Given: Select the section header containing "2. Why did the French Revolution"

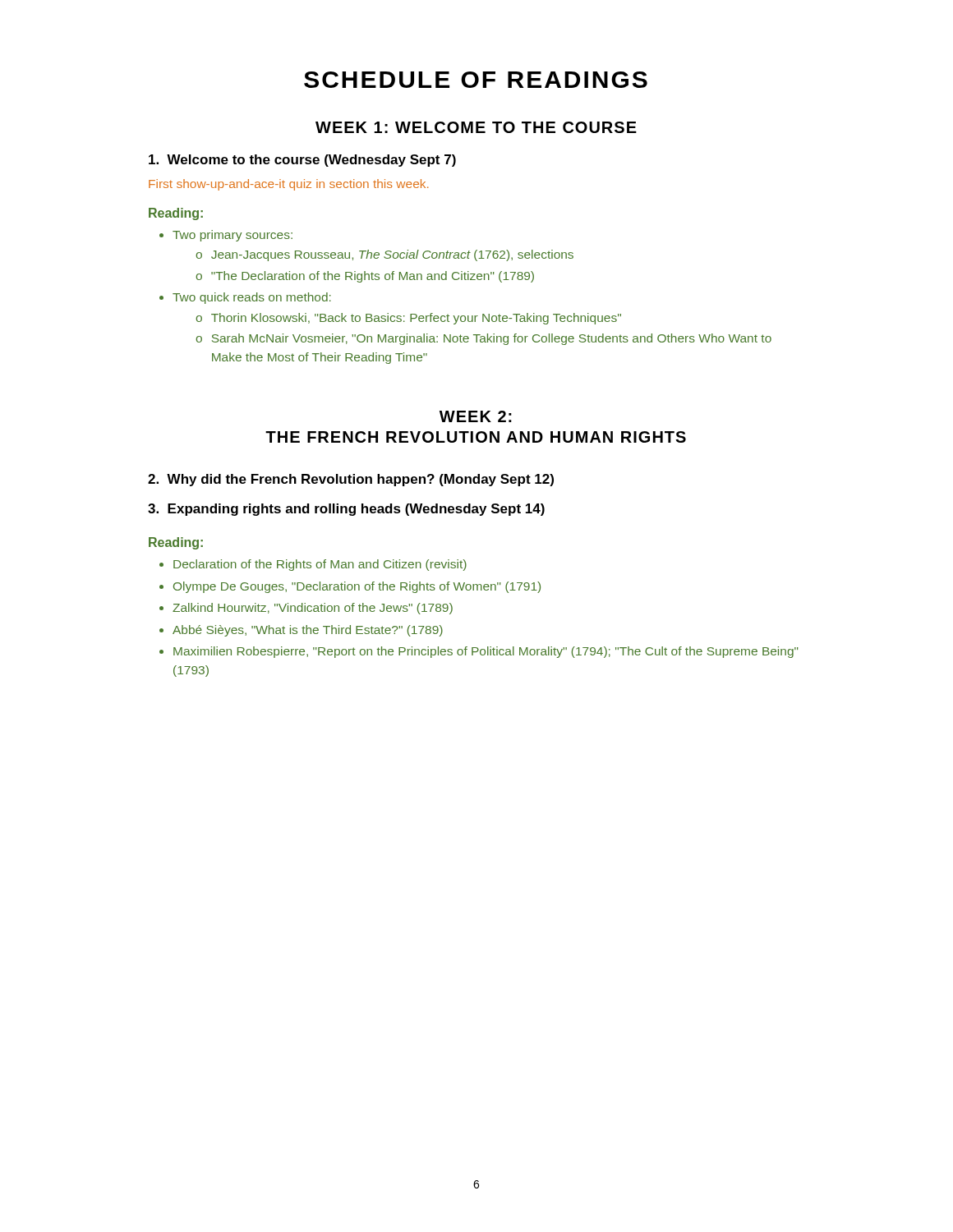Looking at the screenshot, I should click(351, 479).
